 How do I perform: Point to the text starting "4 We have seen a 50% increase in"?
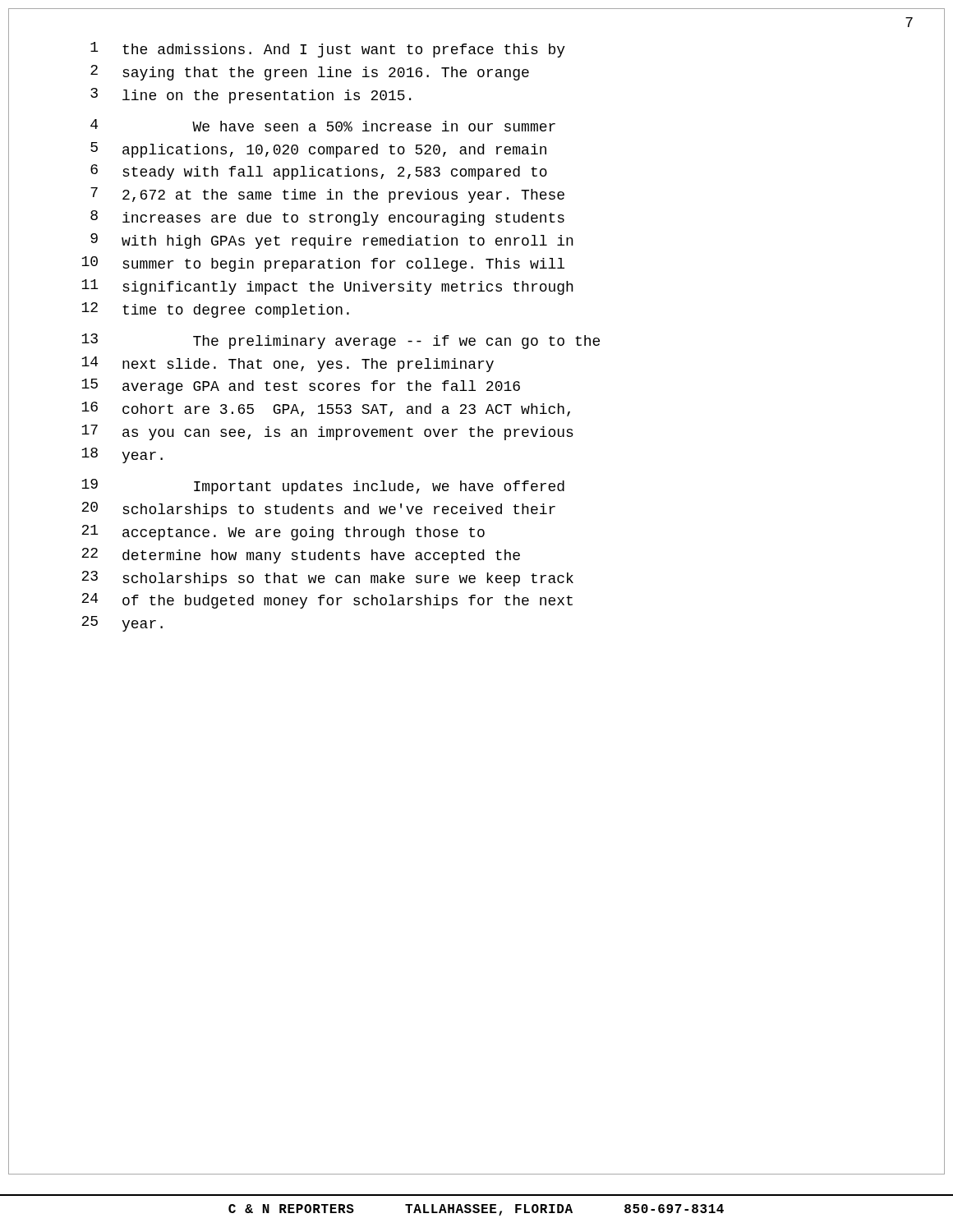[x=476, y=219]
